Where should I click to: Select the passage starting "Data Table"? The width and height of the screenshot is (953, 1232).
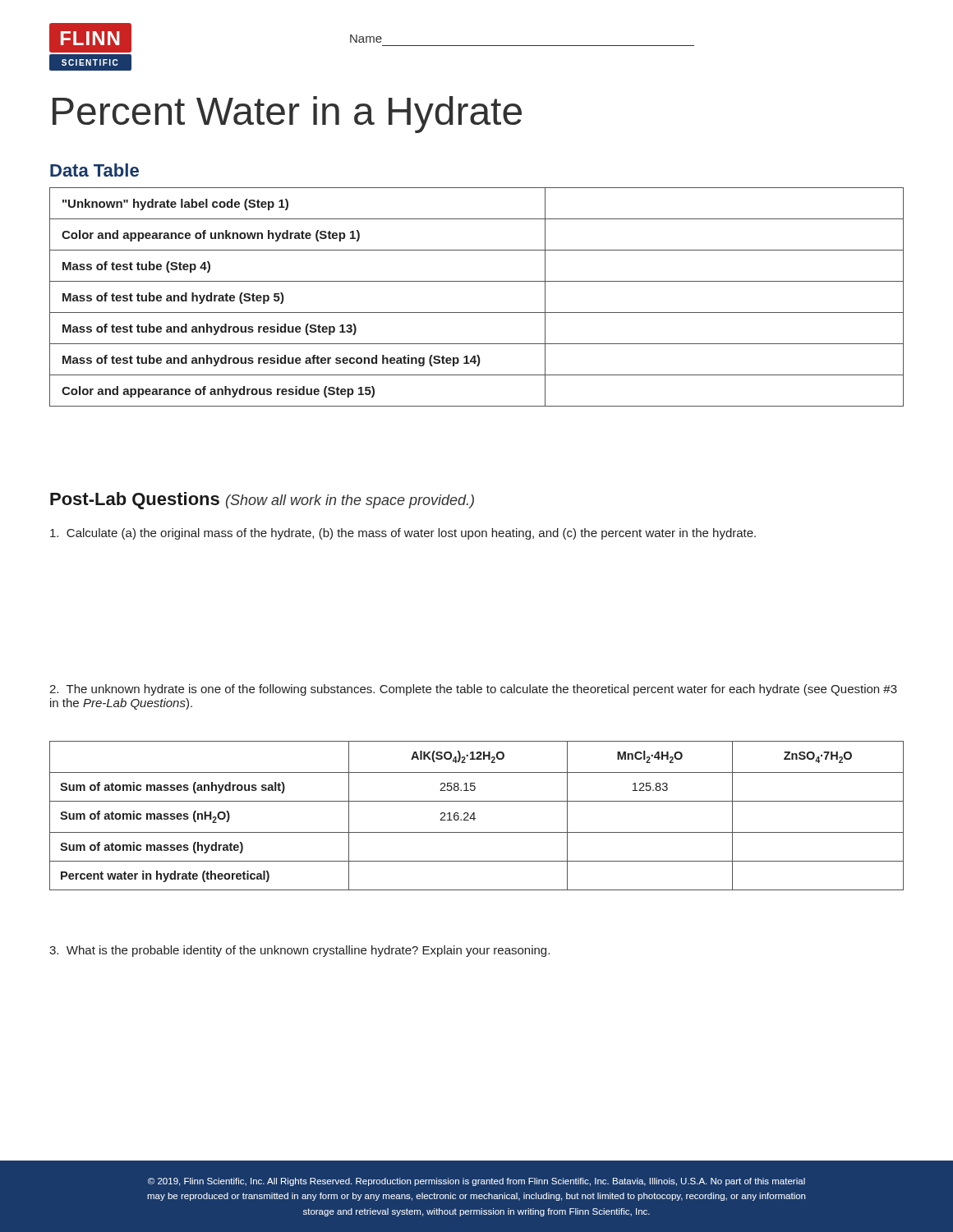click(x=94, y=171)
